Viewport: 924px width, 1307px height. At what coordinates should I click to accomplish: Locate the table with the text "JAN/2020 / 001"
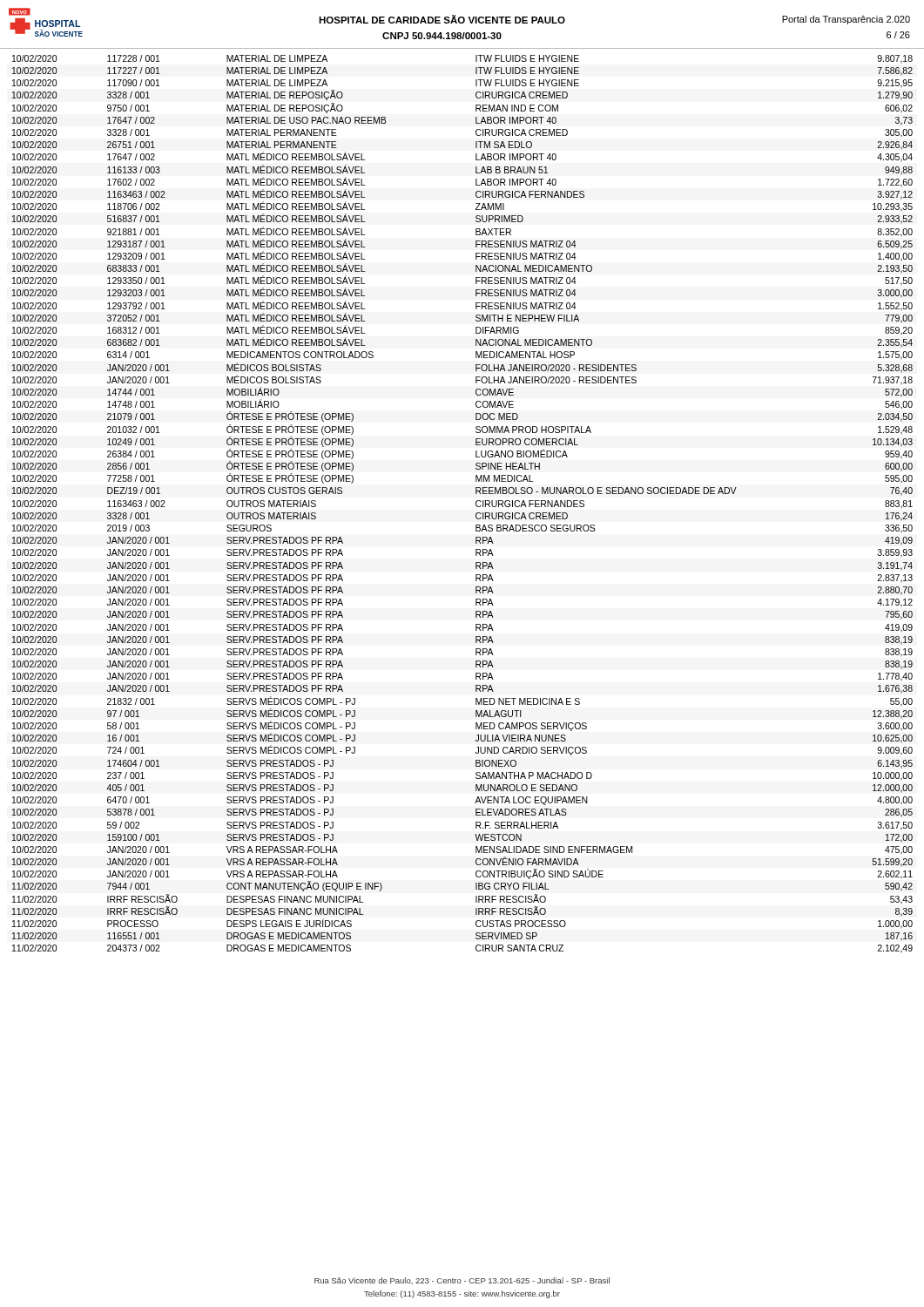pyautogui.click(x=462, y=503)
